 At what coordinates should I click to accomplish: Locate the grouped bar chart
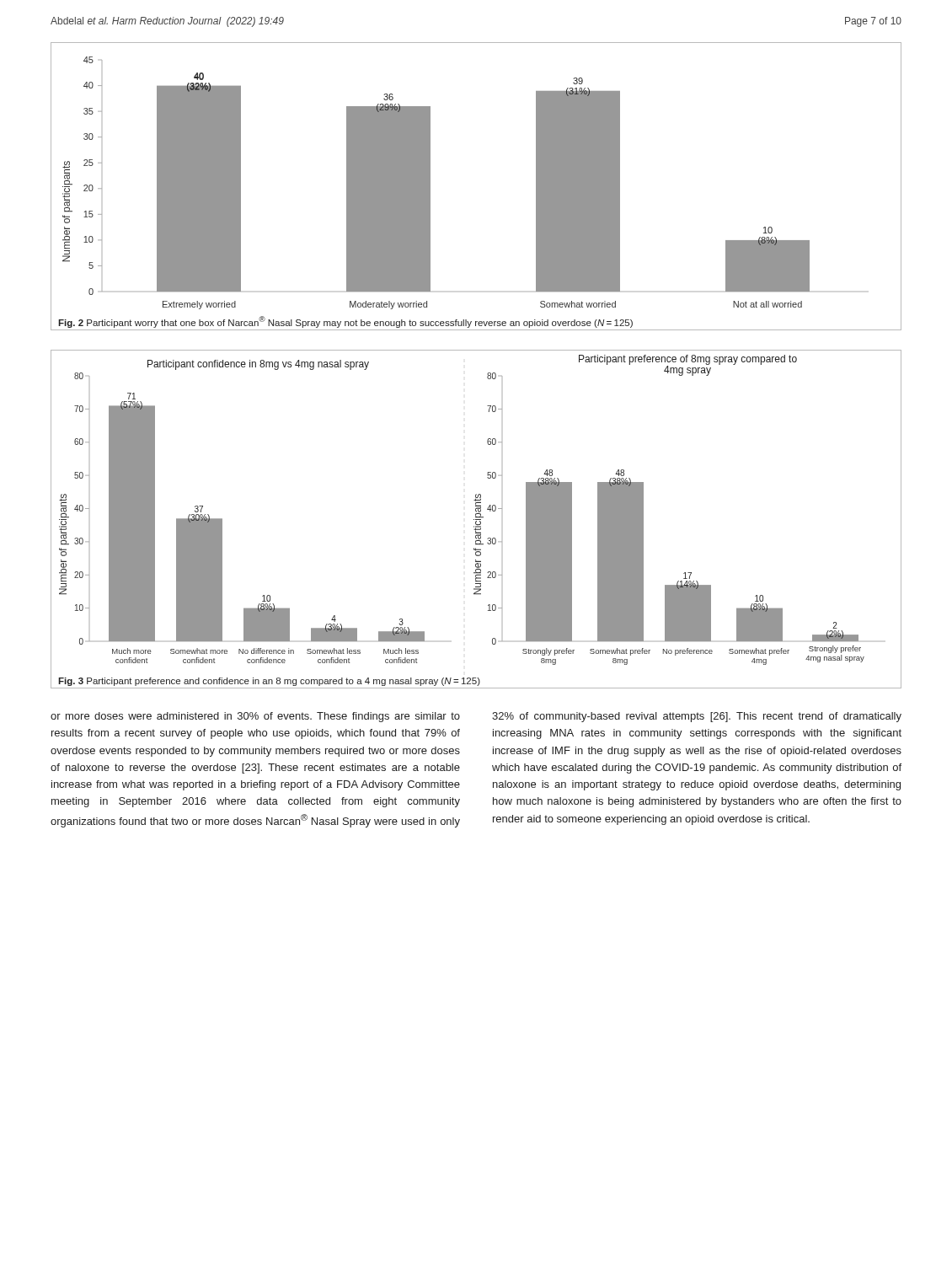(476, 519)
